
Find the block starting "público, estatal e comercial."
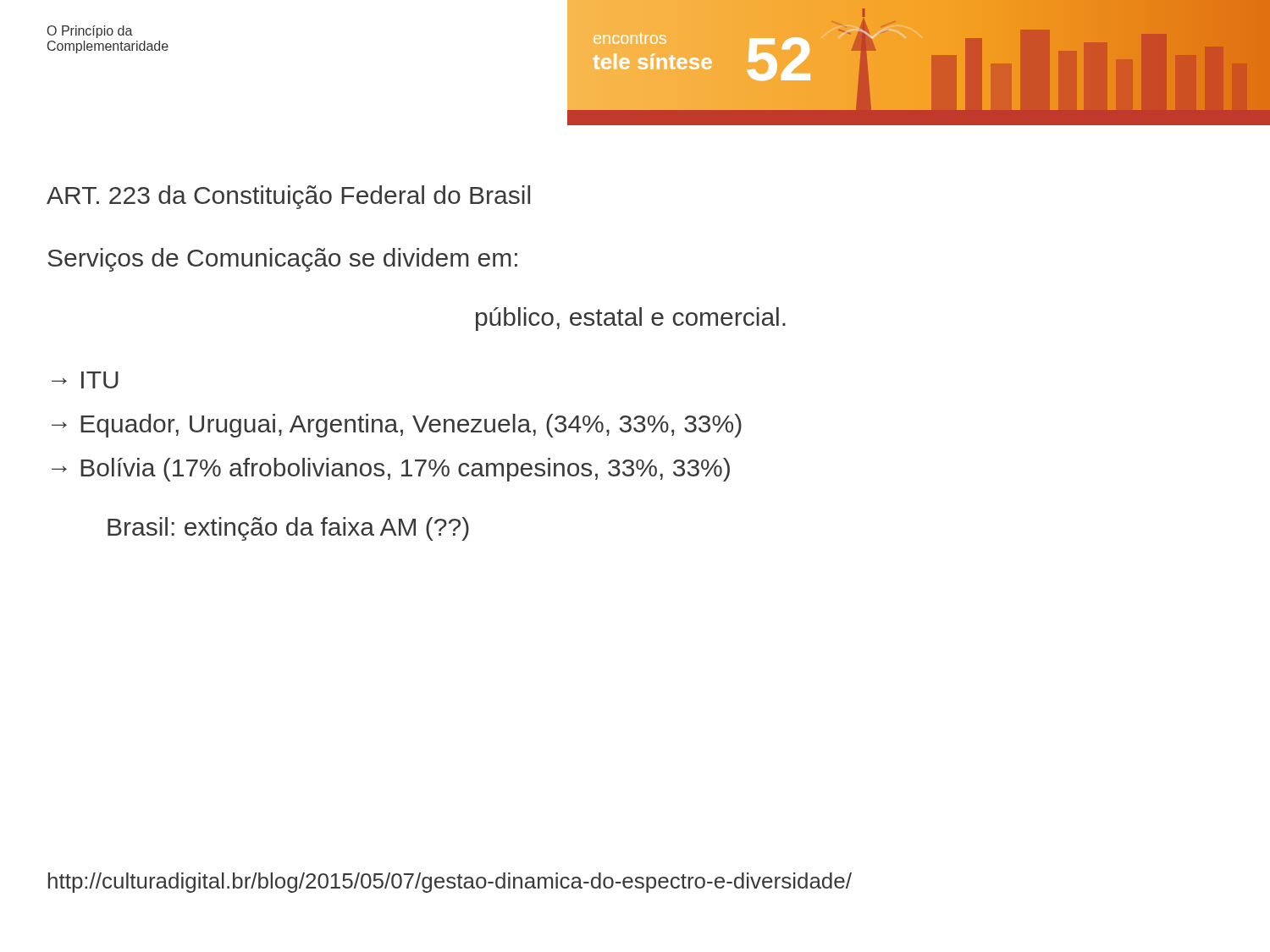pos(631,317)
